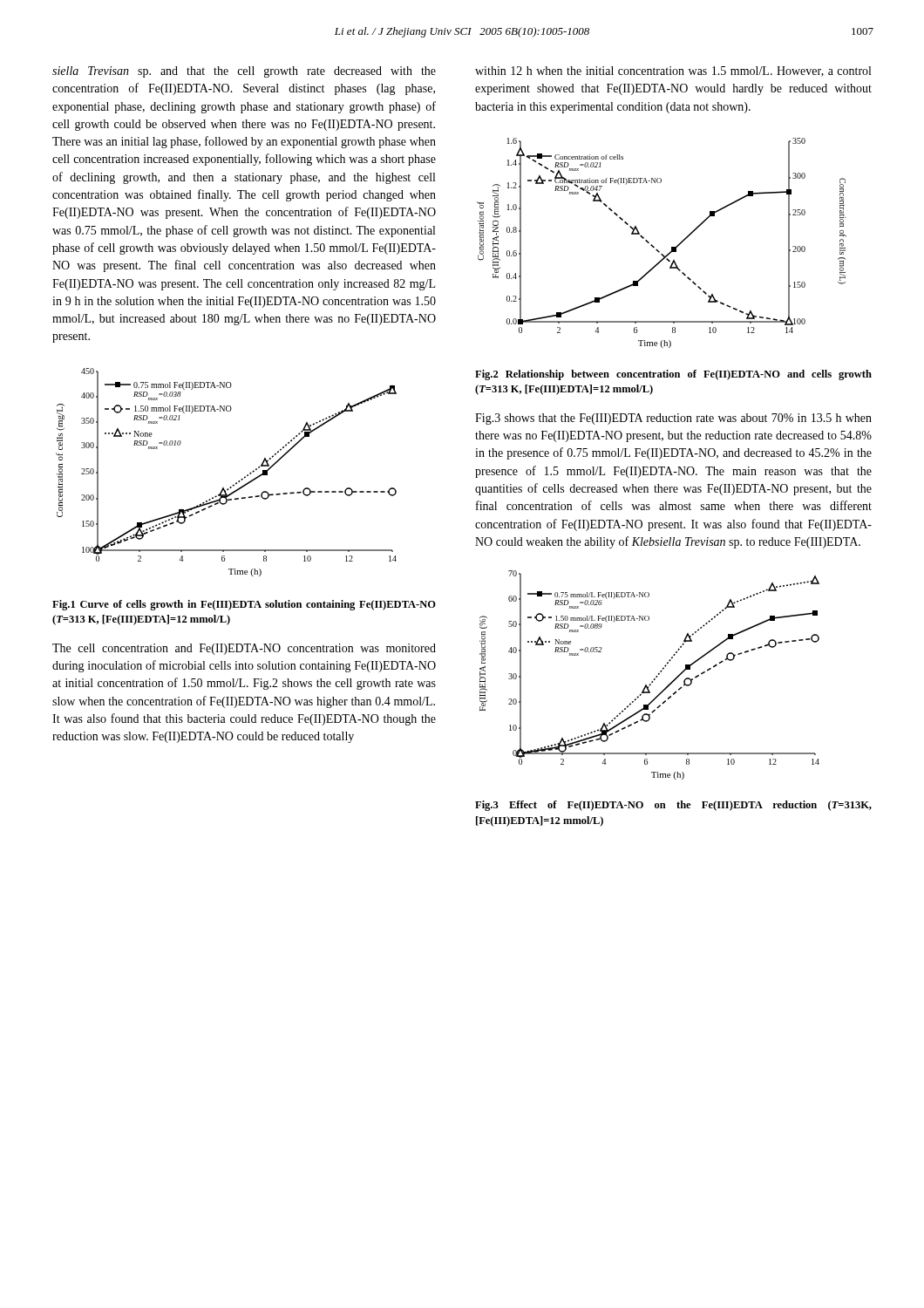Locate the block of text that opens with "The cell concentration and Fe(II)EDTA-NO"
924x1308 pixels.
[x=244, y=693]
